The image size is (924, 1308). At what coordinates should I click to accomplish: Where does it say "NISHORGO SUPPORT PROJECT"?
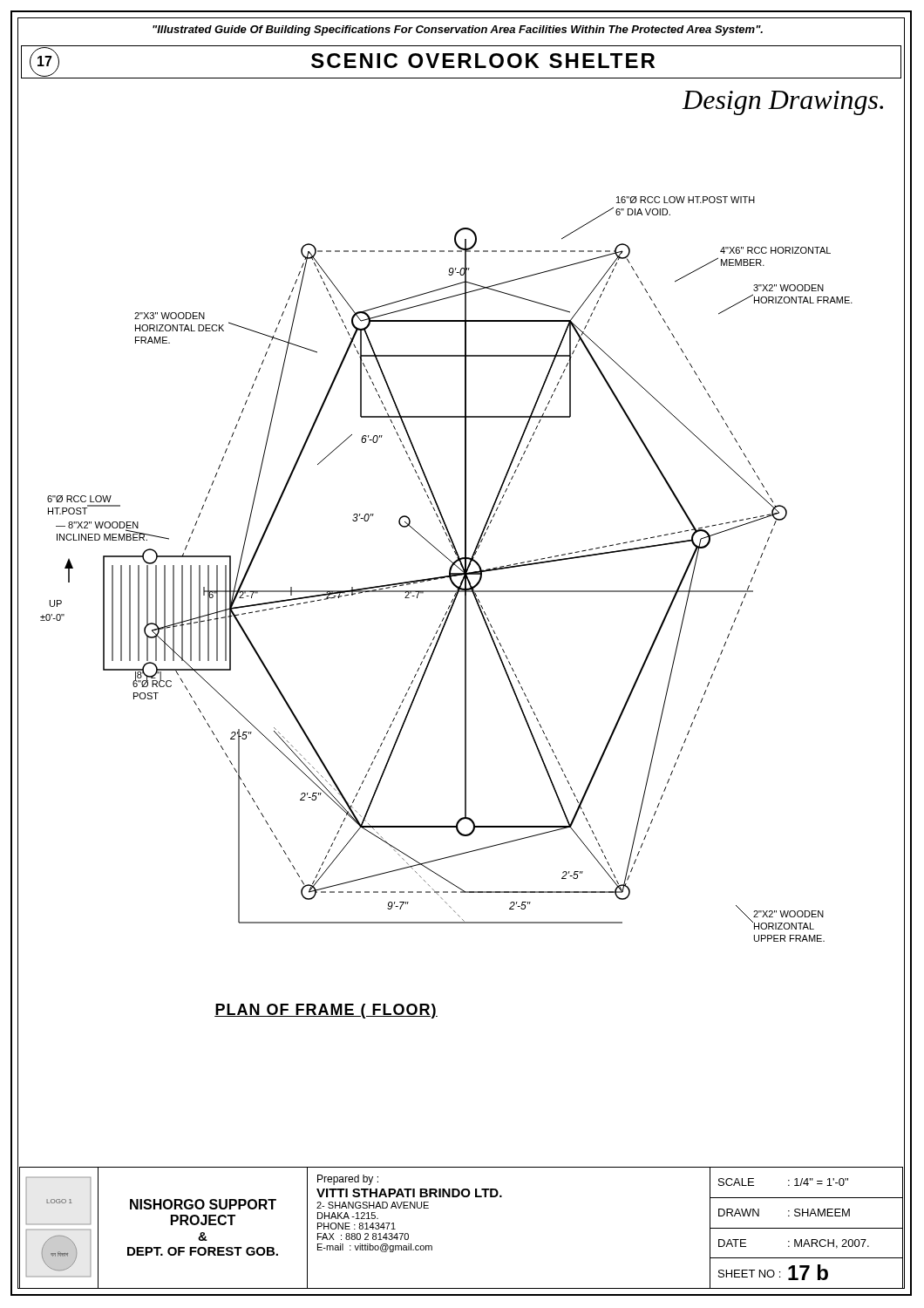203,1213
